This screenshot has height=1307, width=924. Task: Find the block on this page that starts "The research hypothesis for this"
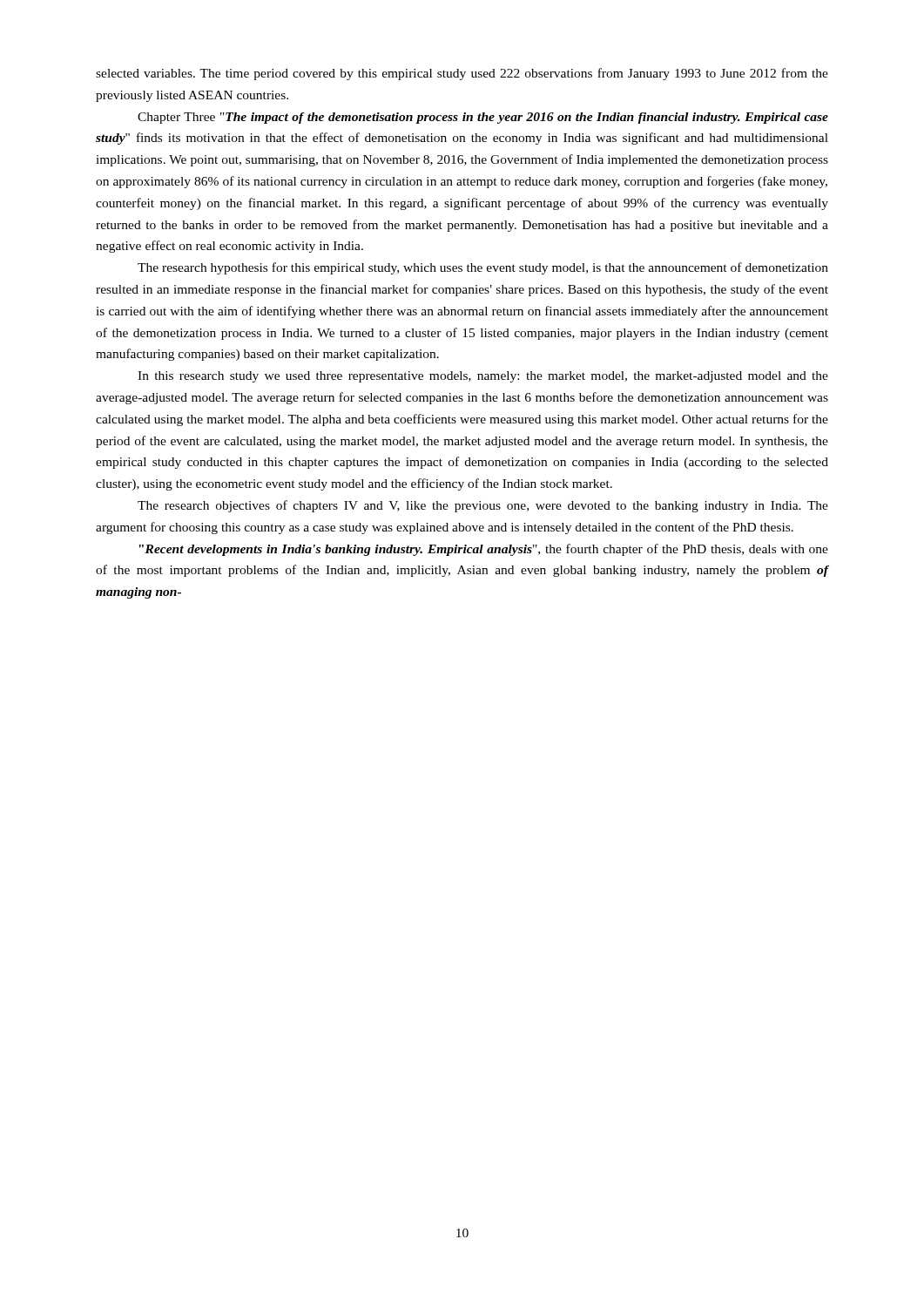[x=462, y=311]
